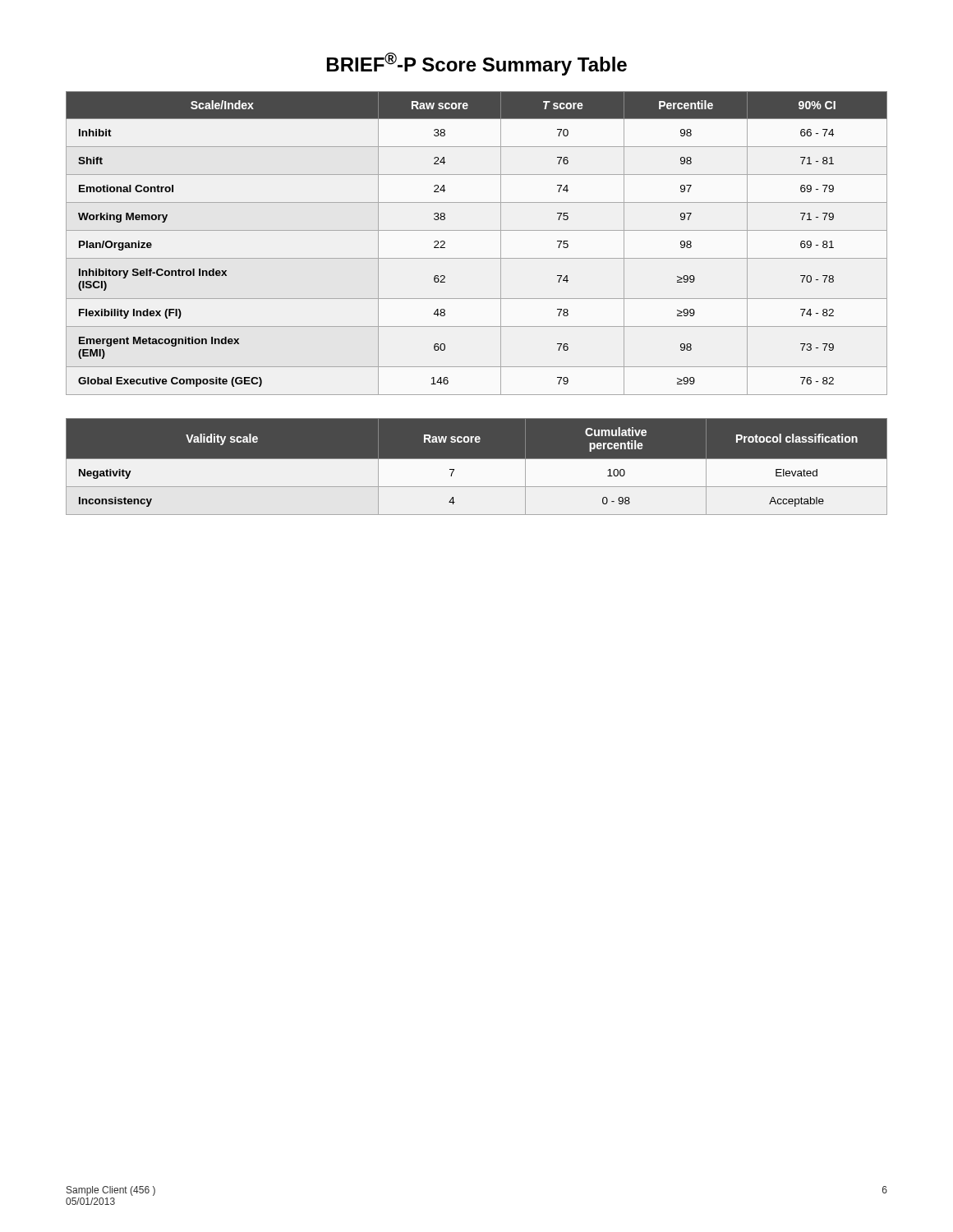Click the title that begins "BRIEF®-P Score Summary"
The height and width of the screenshot is (1232, 953).
[476, 63]
